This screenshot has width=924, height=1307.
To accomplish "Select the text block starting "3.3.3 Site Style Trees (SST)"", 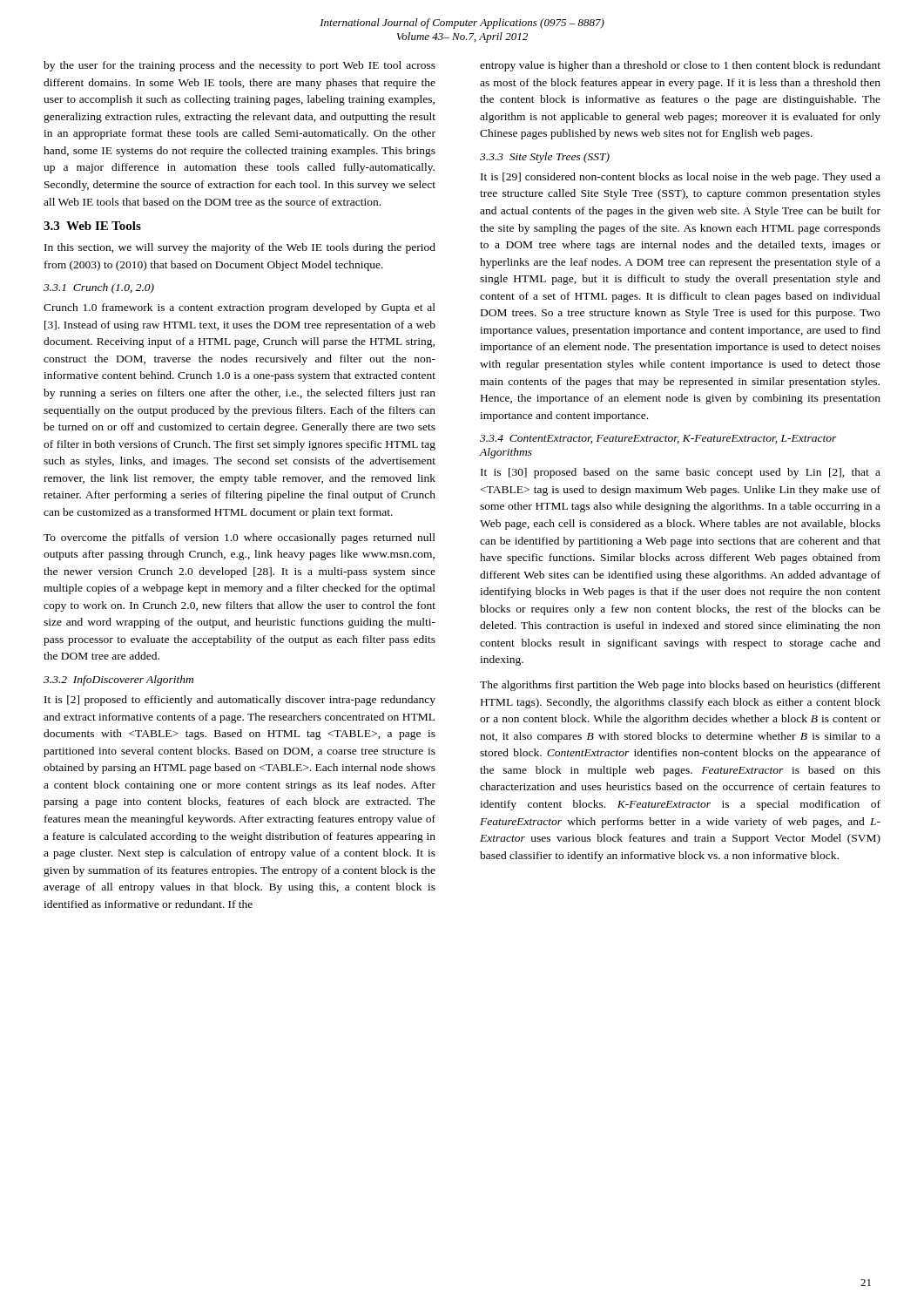I will 545,156.
